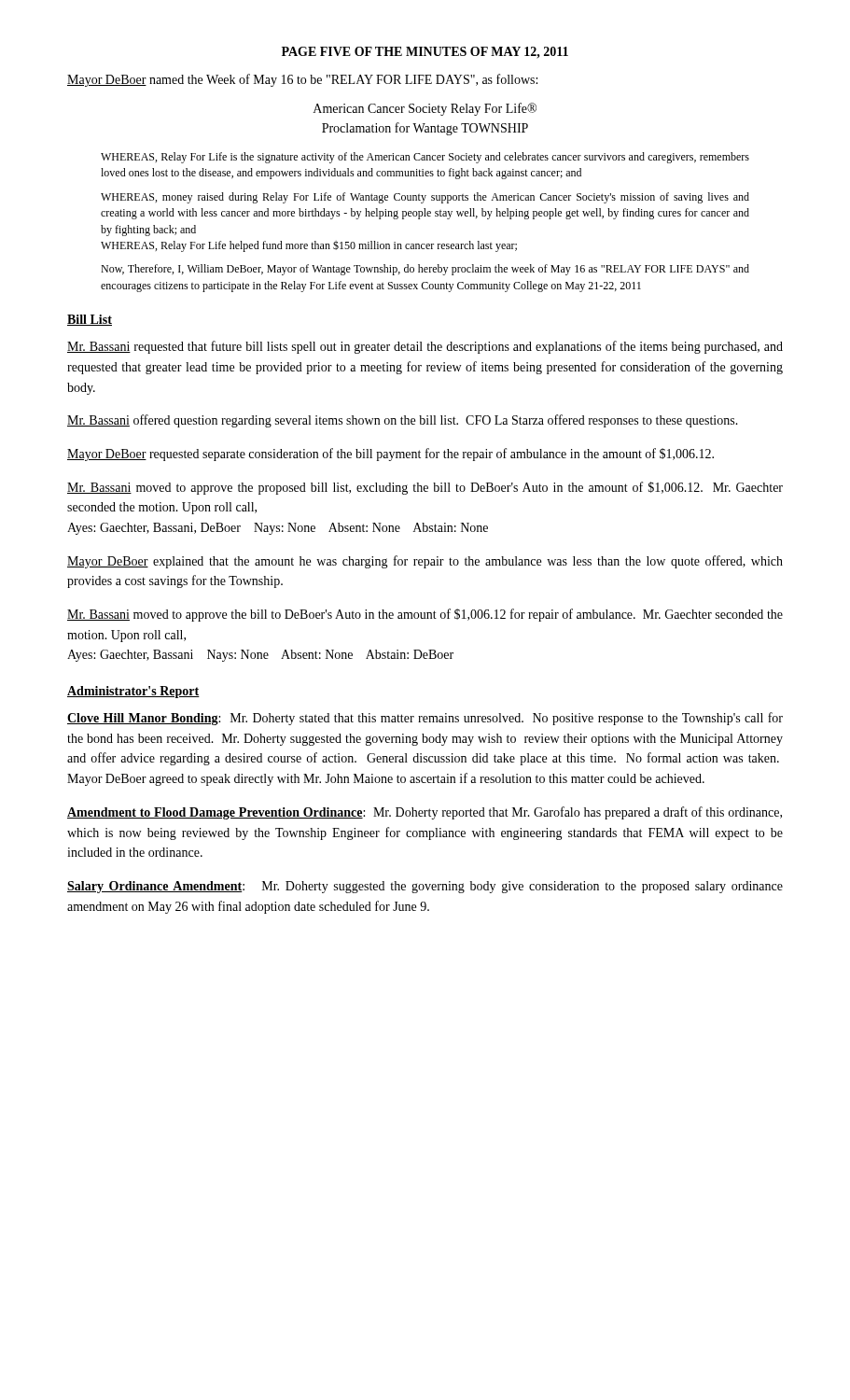Click on the text block starting "Salary Ordinance Amendment:"
The height and width of the screenshot is (1400, 850).
point(425,896)
